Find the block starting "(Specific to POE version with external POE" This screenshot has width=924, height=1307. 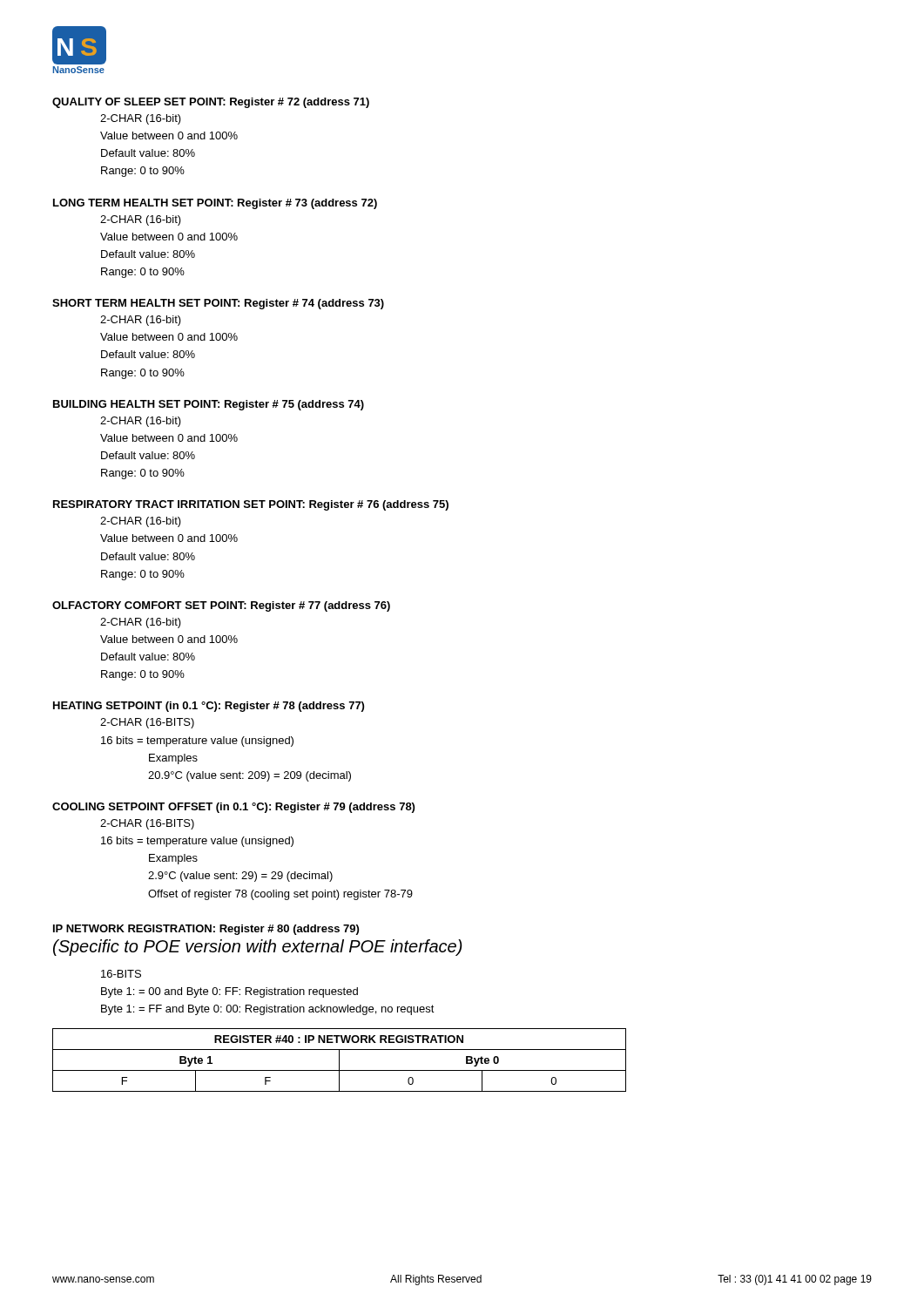(x=462, y=946)
